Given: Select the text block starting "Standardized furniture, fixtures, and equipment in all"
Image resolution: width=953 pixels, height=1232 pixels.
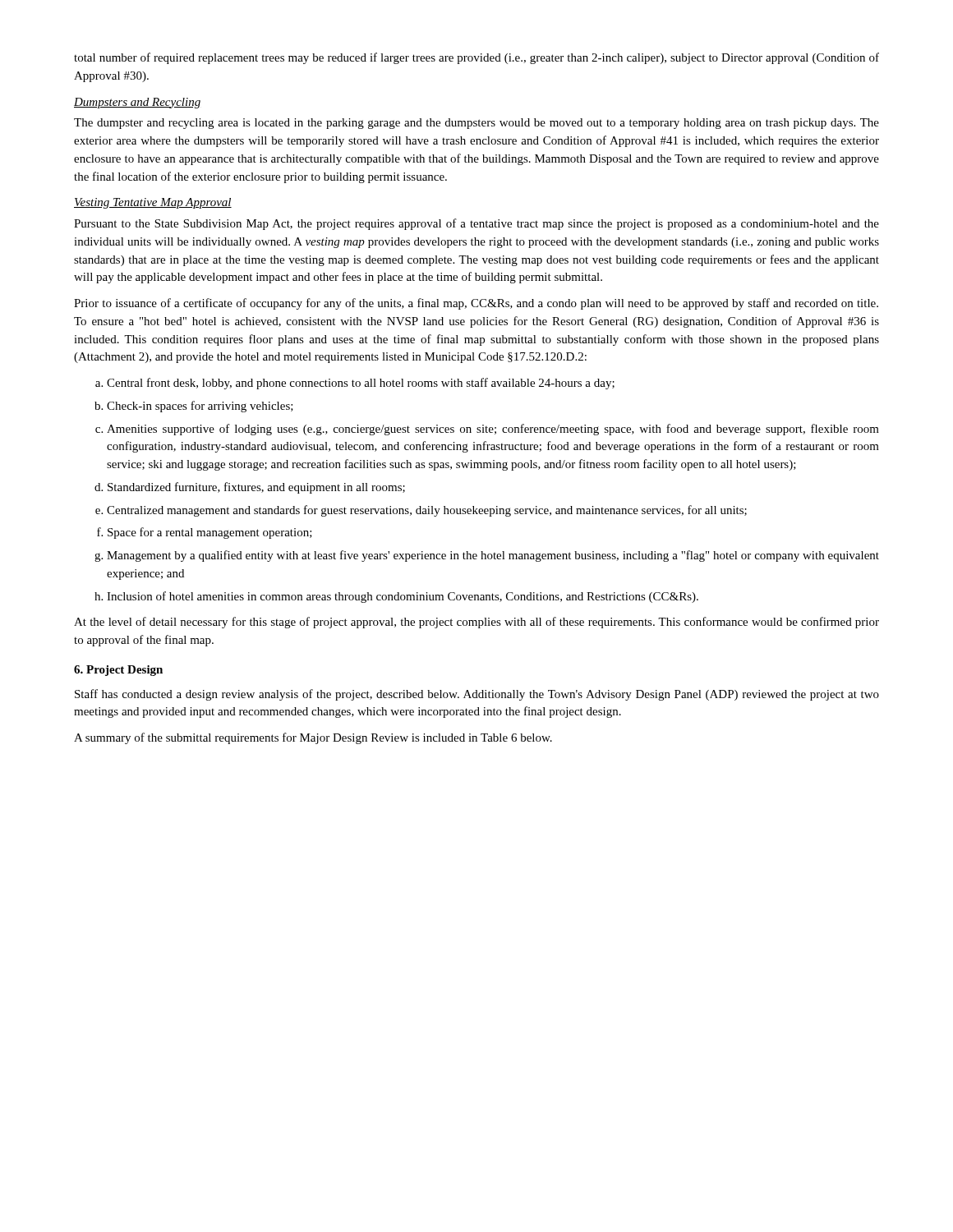Looking at the screenshot, I should pyautogui.click(x=256, y=488).
